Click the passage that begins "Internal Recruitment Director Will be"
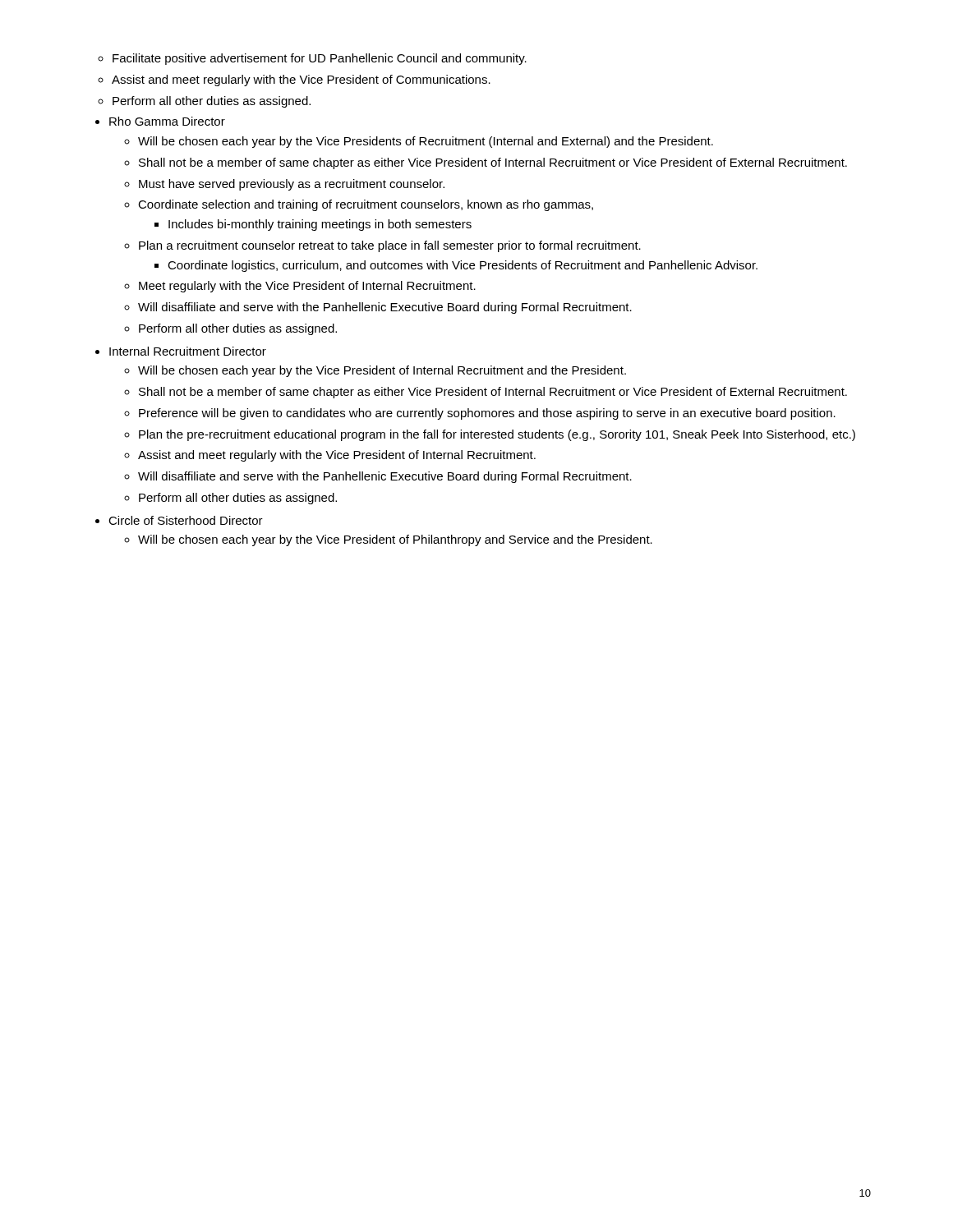 tap(476, 424)
